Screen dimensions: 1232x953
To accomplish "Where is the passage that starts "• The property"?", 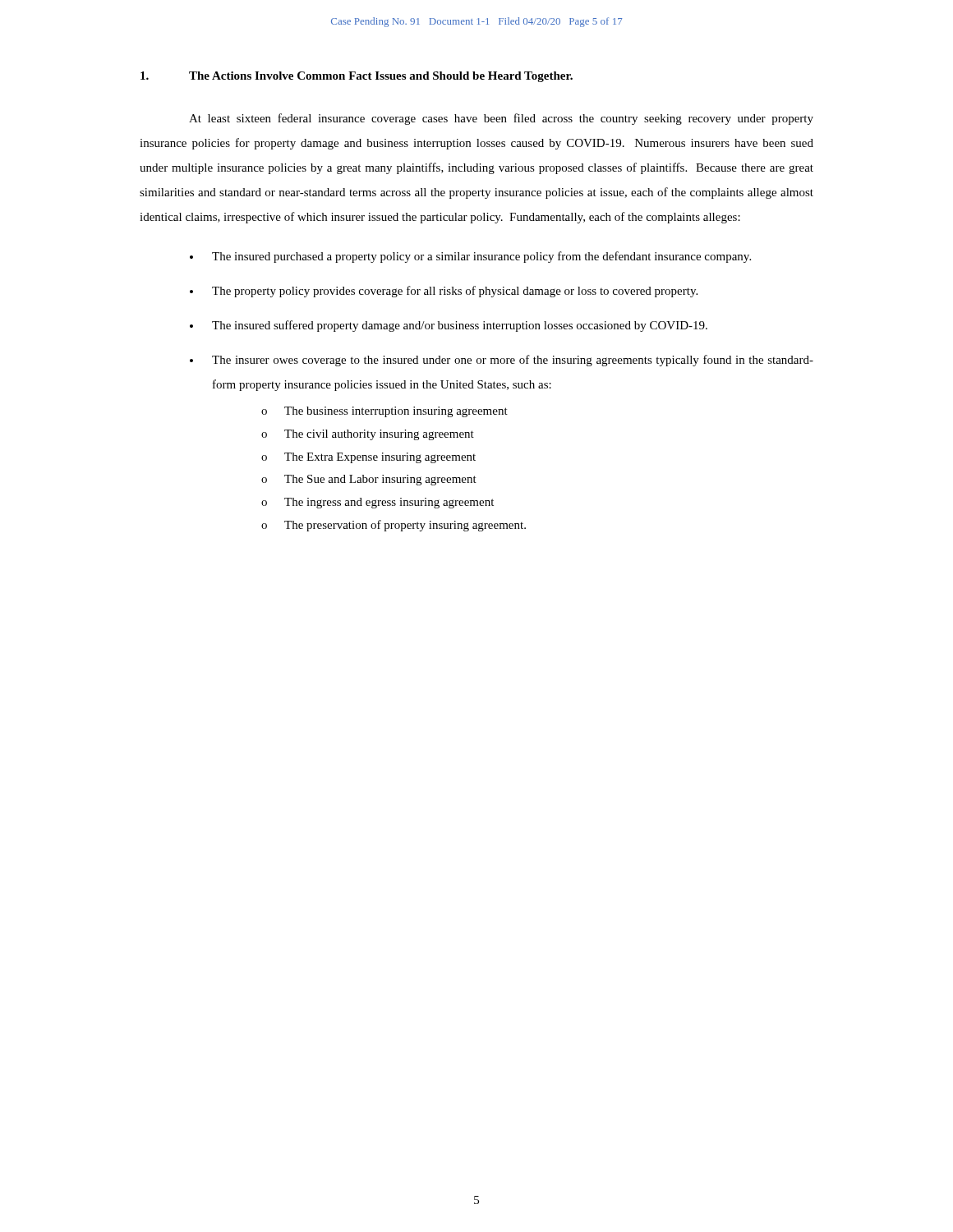I will click(444, 292).
